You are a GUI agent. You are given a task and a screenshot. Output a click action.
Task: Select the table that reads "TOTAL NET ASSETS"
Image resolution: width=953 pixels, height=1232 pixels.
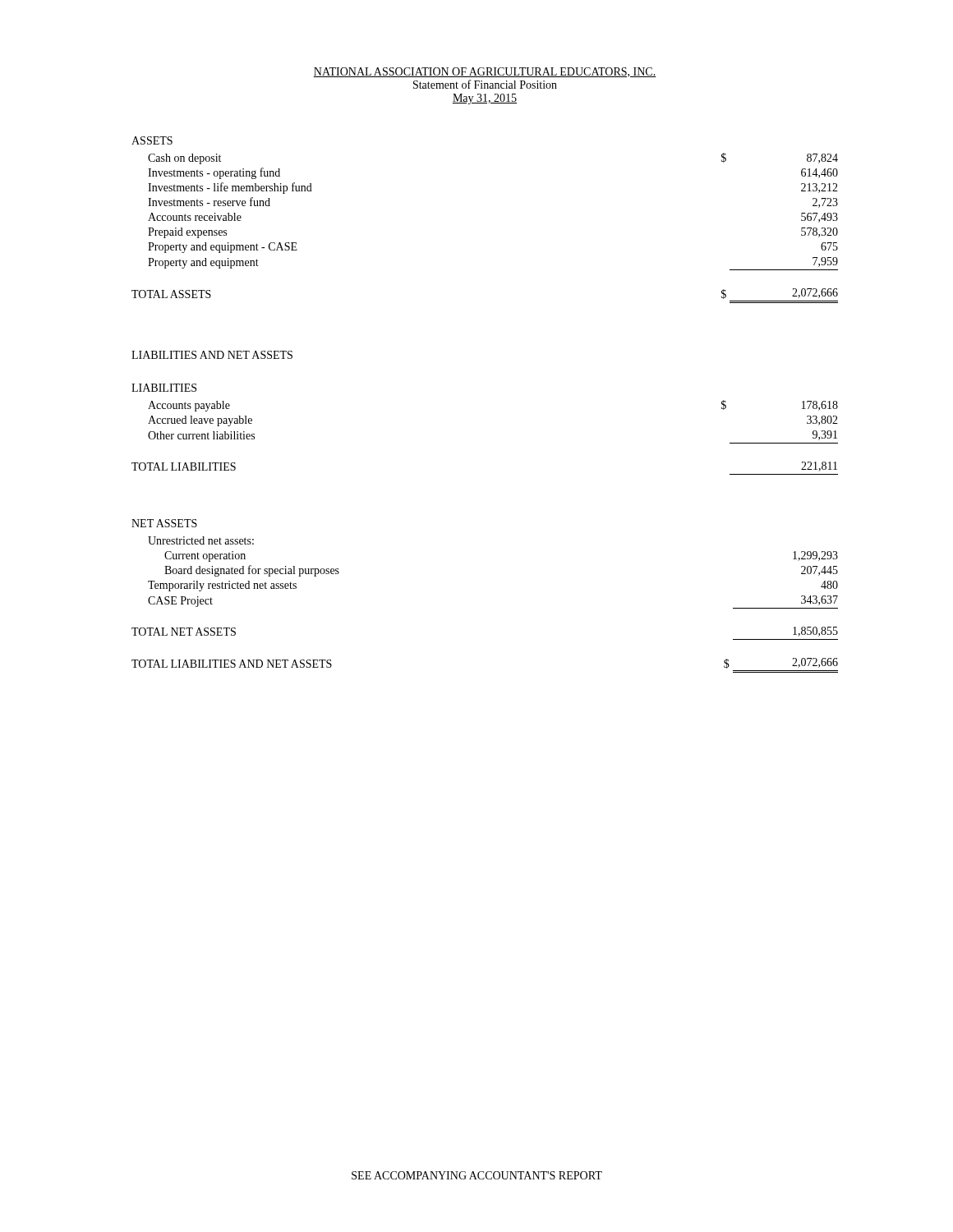tap(485, 603)
